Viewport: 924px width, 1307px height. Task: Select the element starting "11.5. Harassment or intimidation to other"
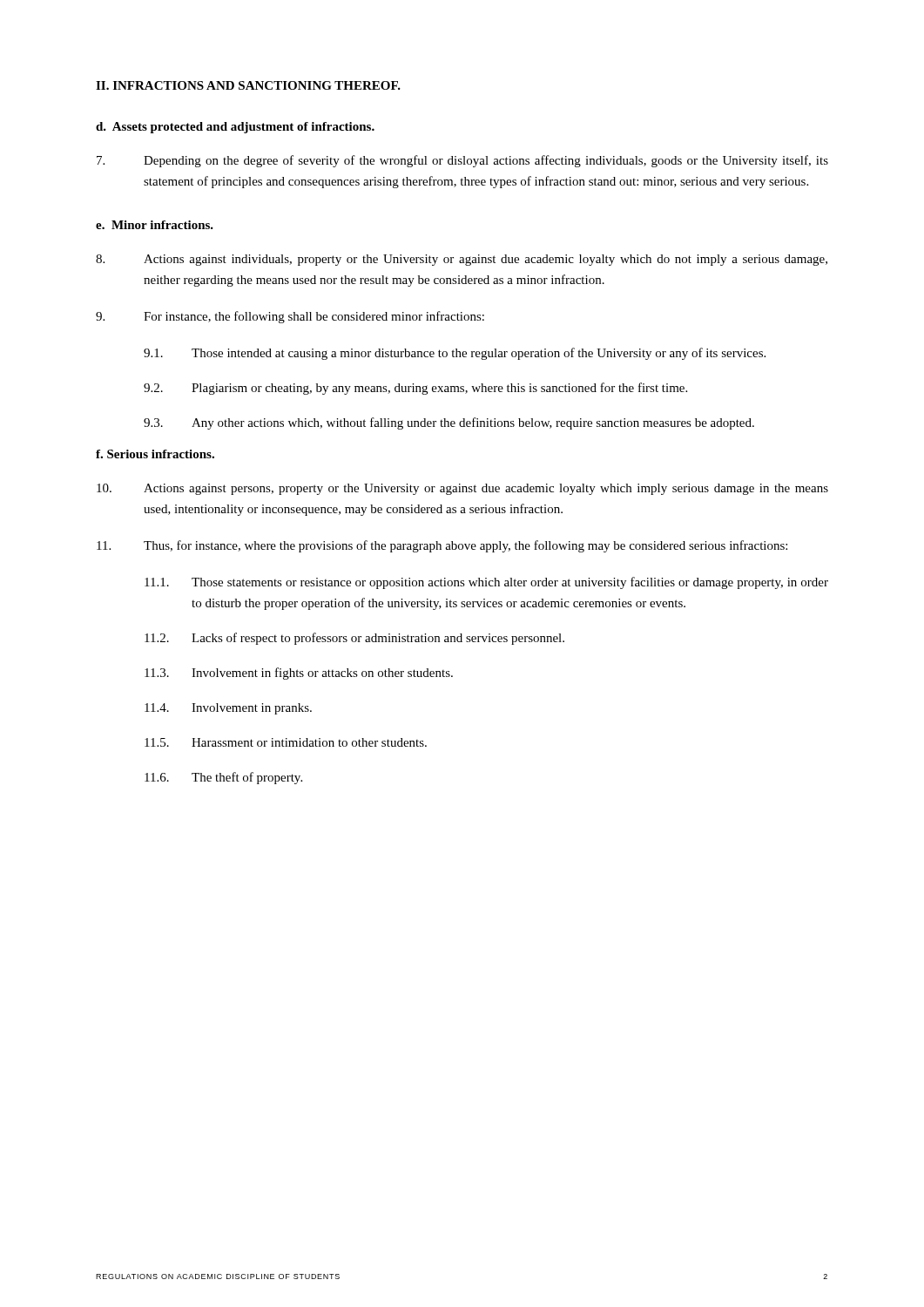click(286, 742)
